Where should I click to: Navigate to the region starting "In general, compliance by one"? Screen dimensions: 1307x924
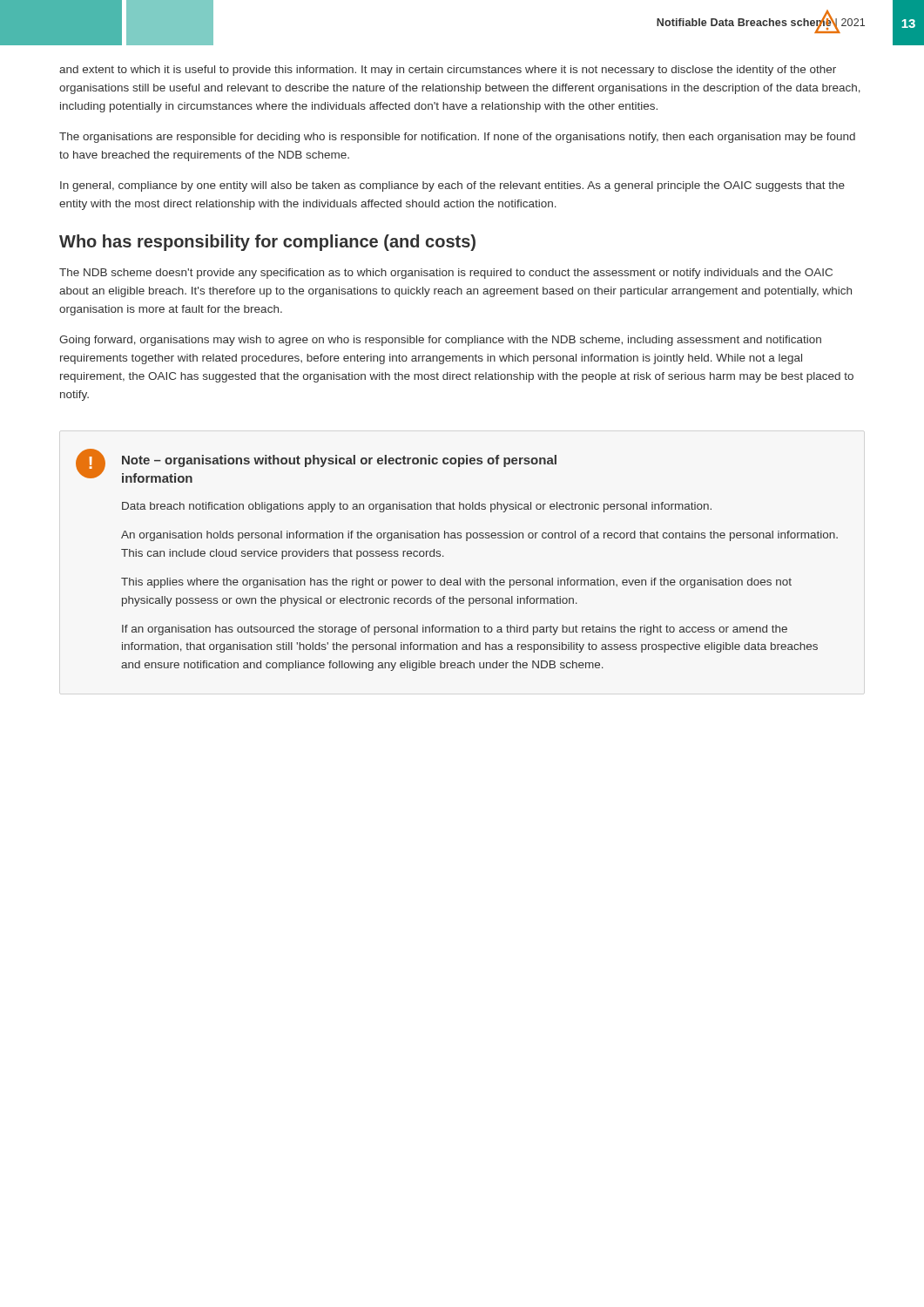tap(452, 194)
